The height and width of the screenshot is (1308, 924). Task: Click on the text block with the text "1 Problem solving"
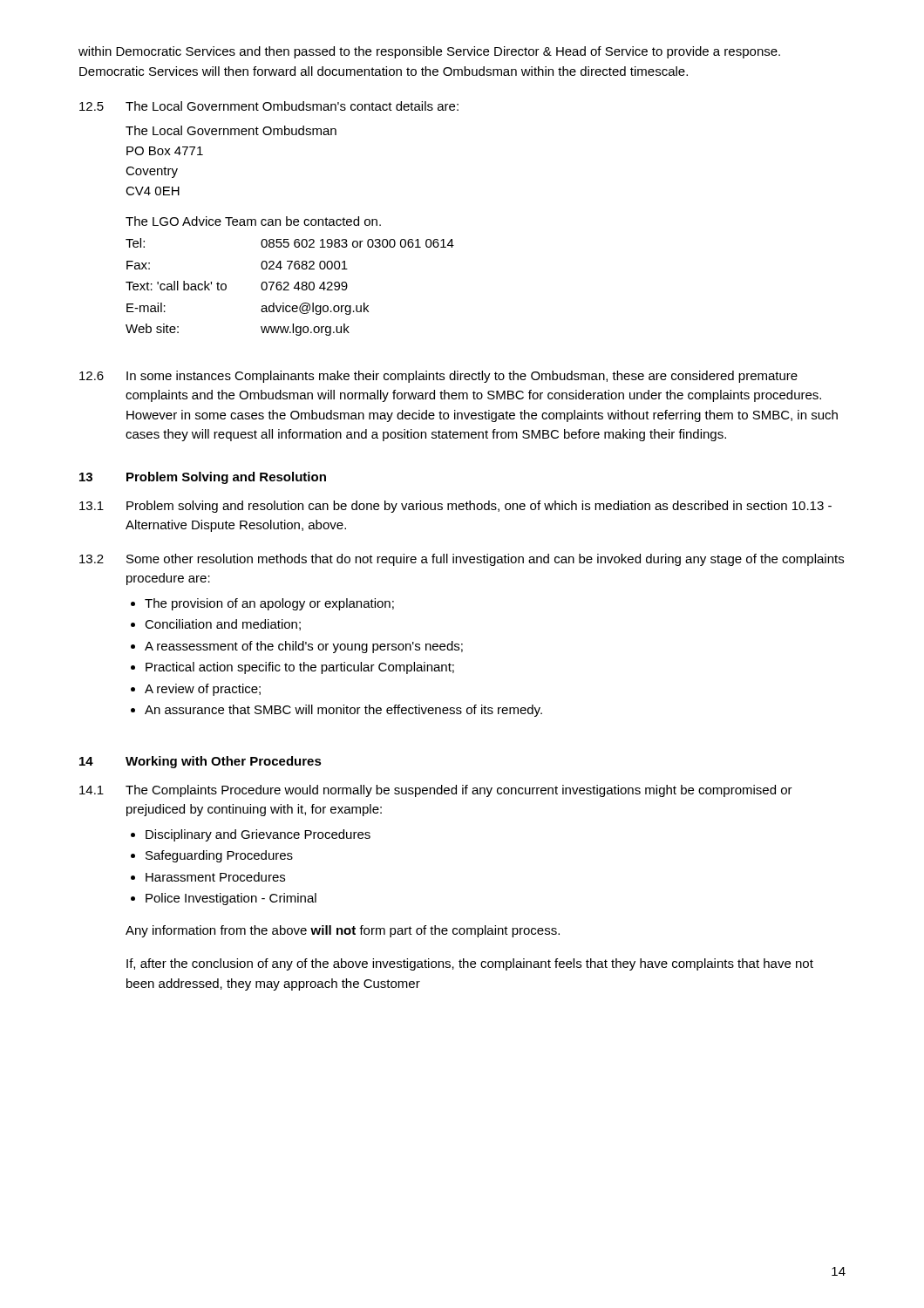[462, 515]
